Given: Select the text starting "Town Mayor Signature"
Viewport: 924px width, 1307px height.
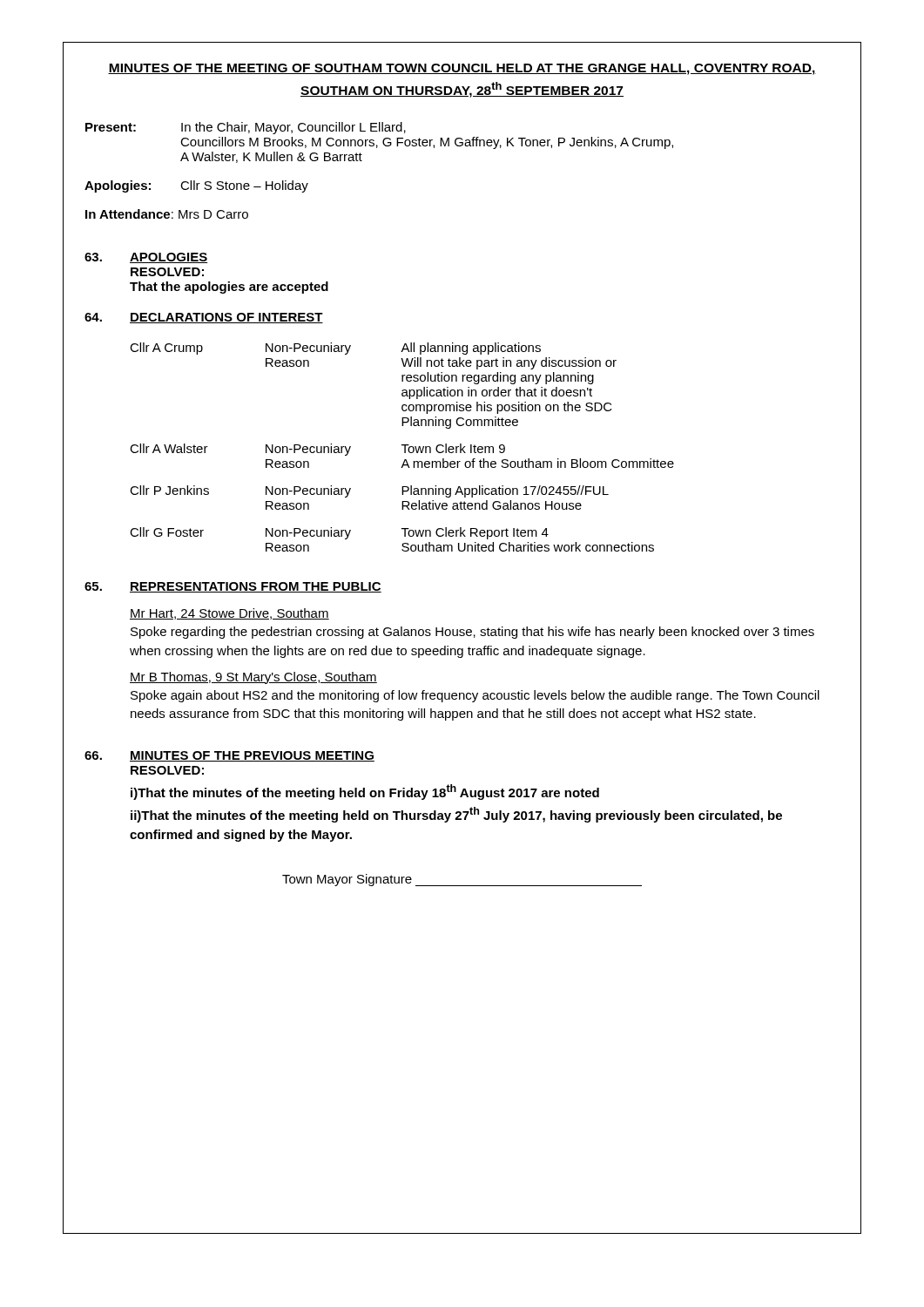Looking at the screenshot, I should pos(462,878).
